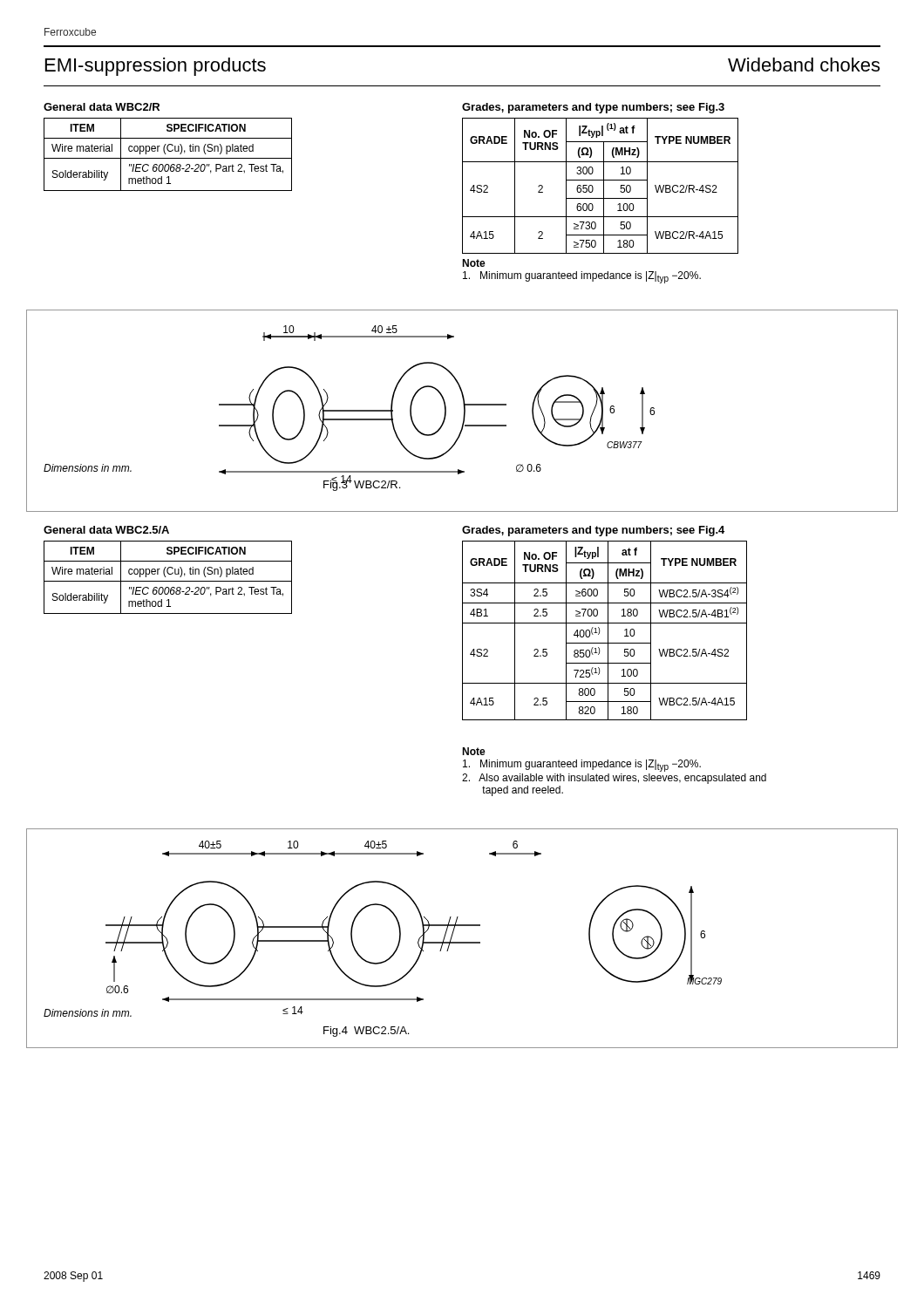Locate the passage starting "Fig.4 WBC2.5/A."
924x1308 pixels.
pos(366,1030)
